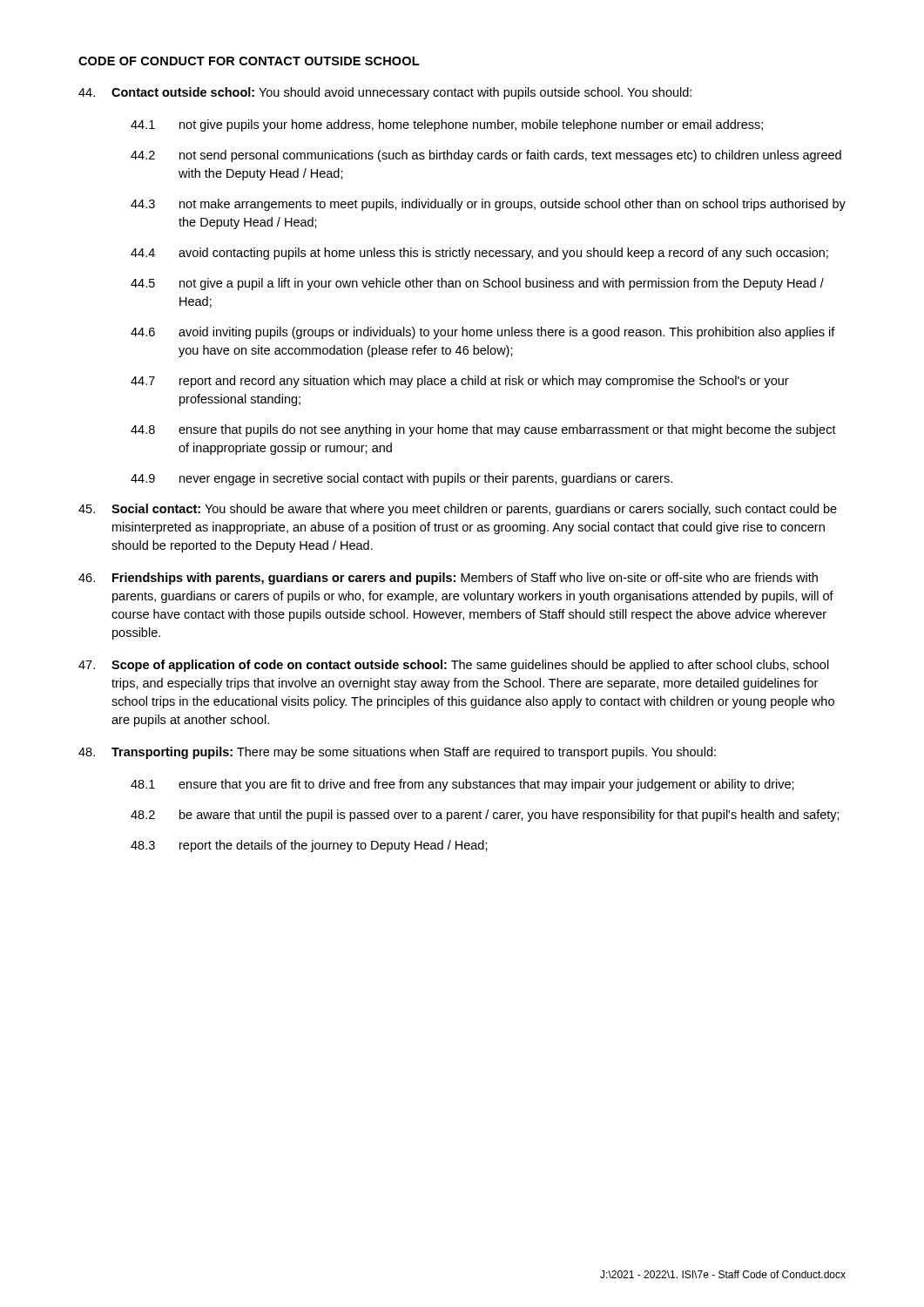
Task: Navigate to the text block starting "44.3 not make arrangements to meet pupils,"
Action: click(488, 214)
